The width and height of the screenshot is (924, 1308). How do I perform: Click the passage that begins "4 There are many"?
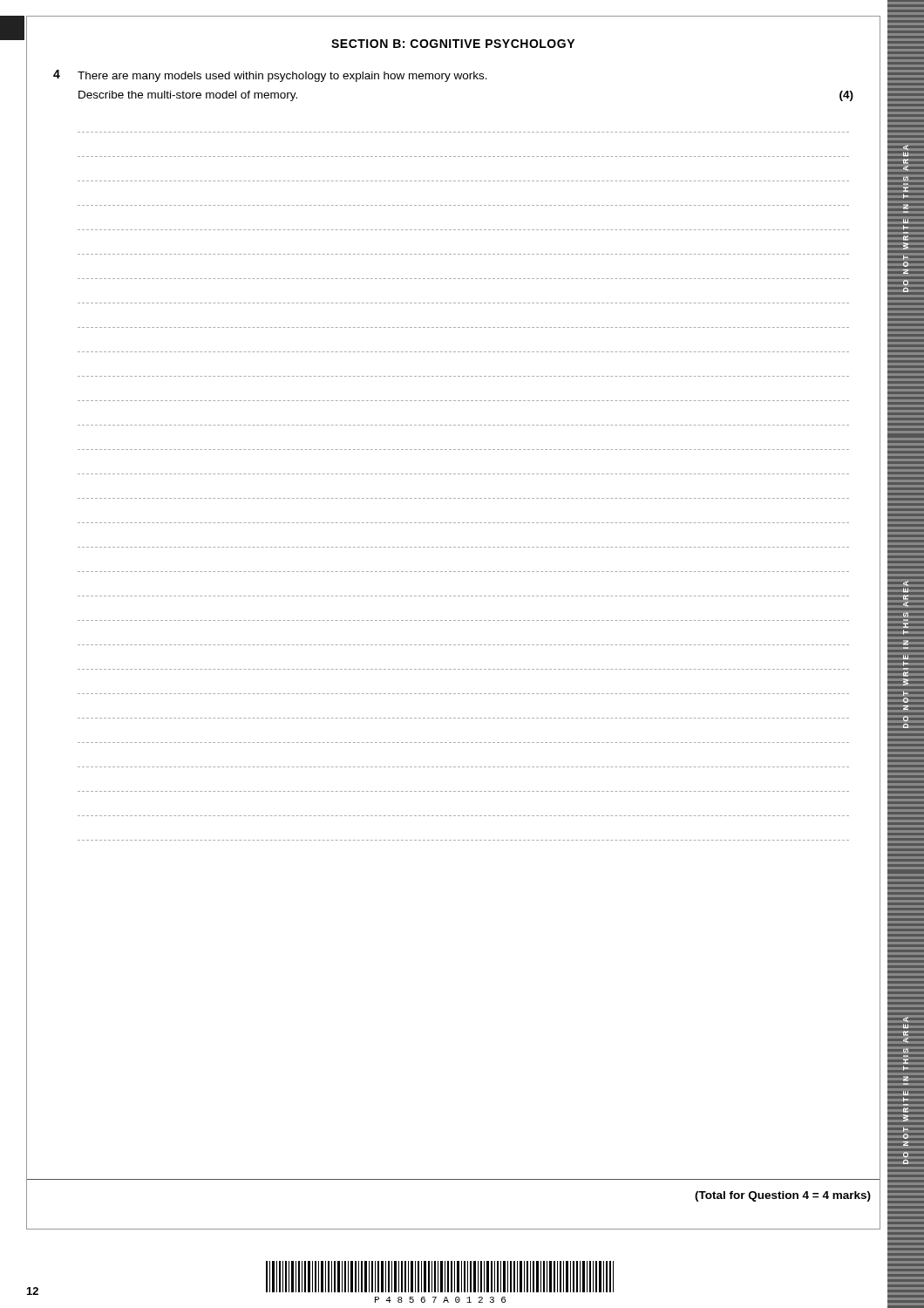270,76
